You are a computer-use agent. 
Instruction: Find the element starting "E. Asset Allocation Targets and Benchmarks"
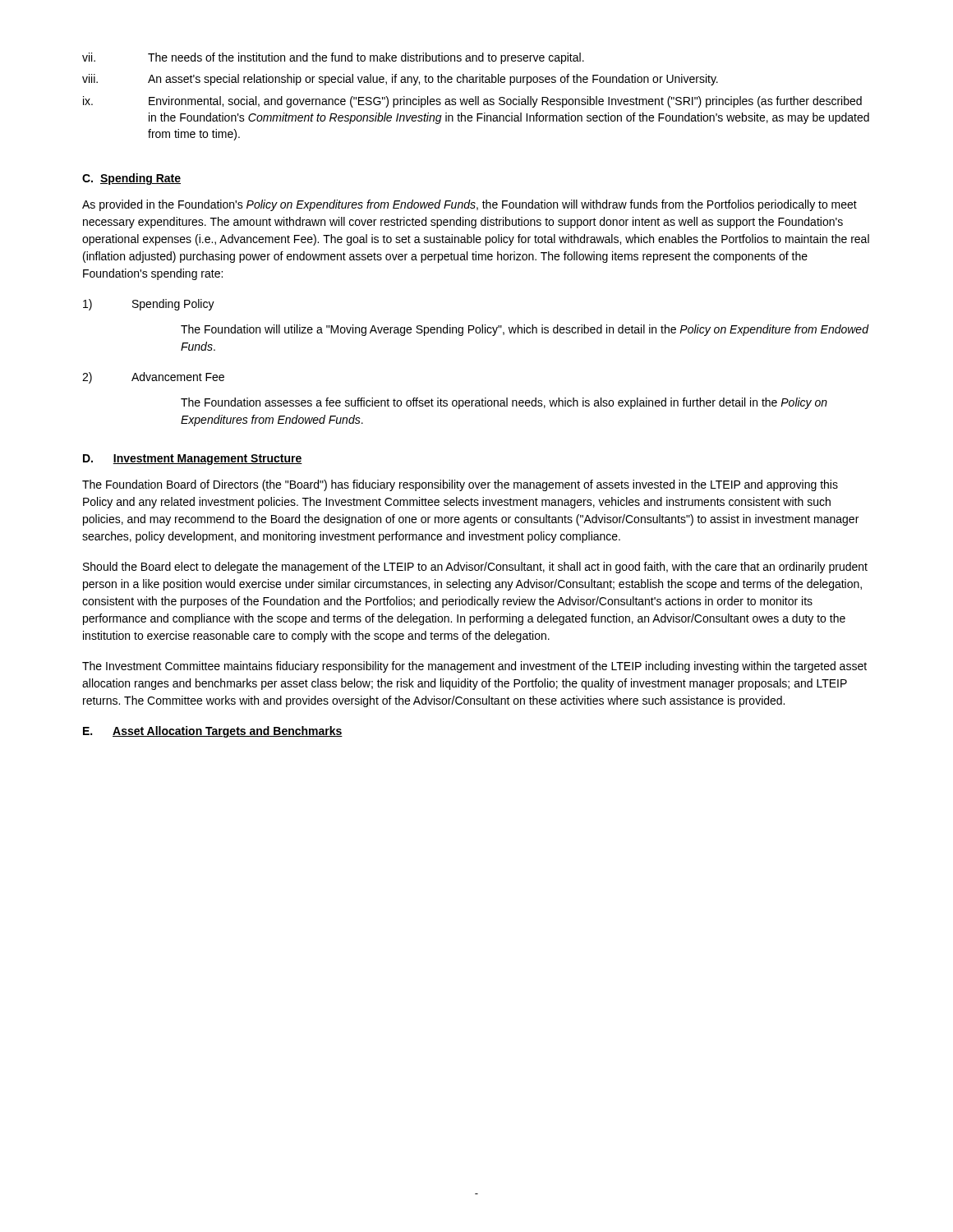tap(212, 731)
